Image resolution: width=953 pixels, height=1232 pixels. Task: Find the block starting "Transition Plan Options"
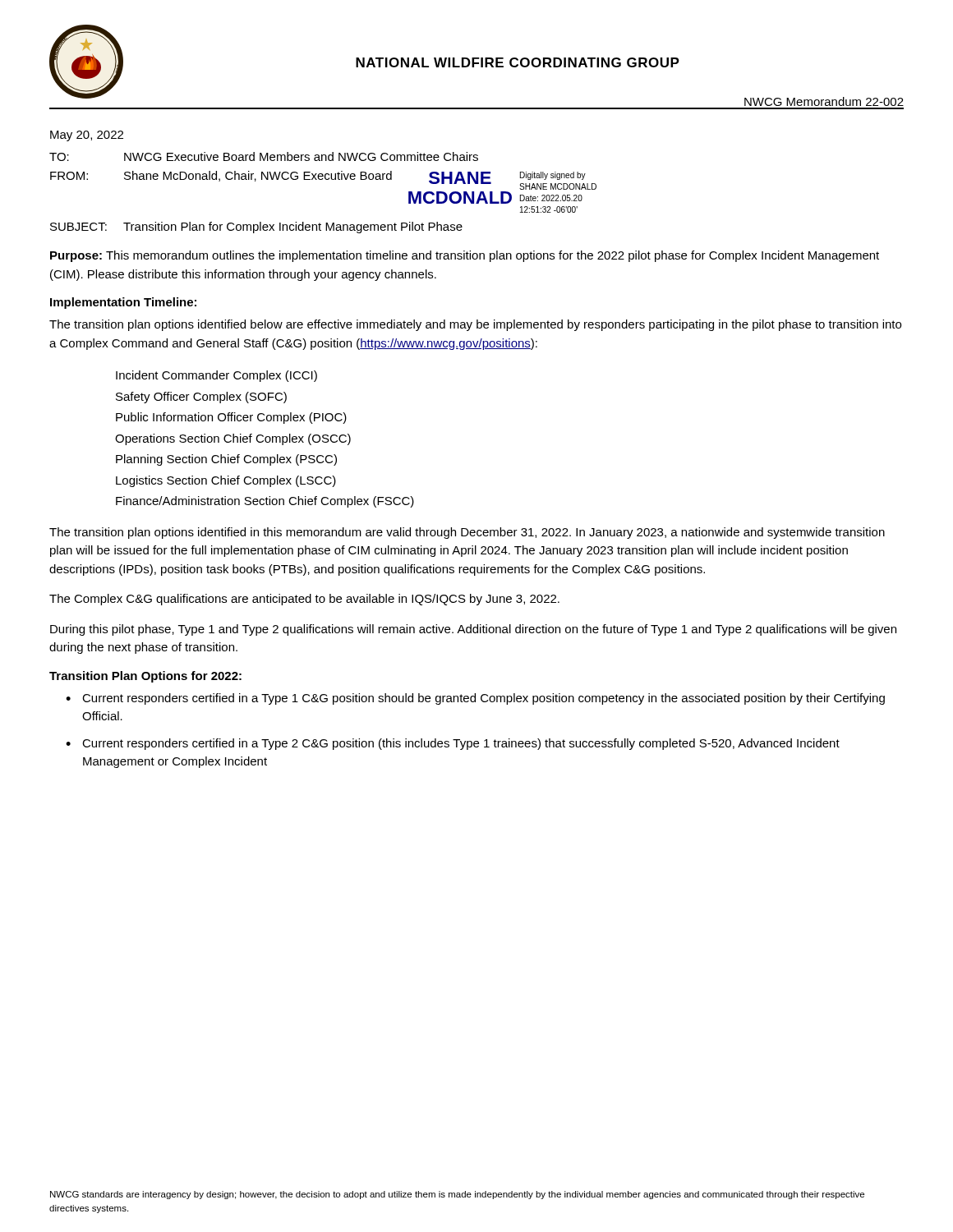pyautogui.click(x=146, y=675)
